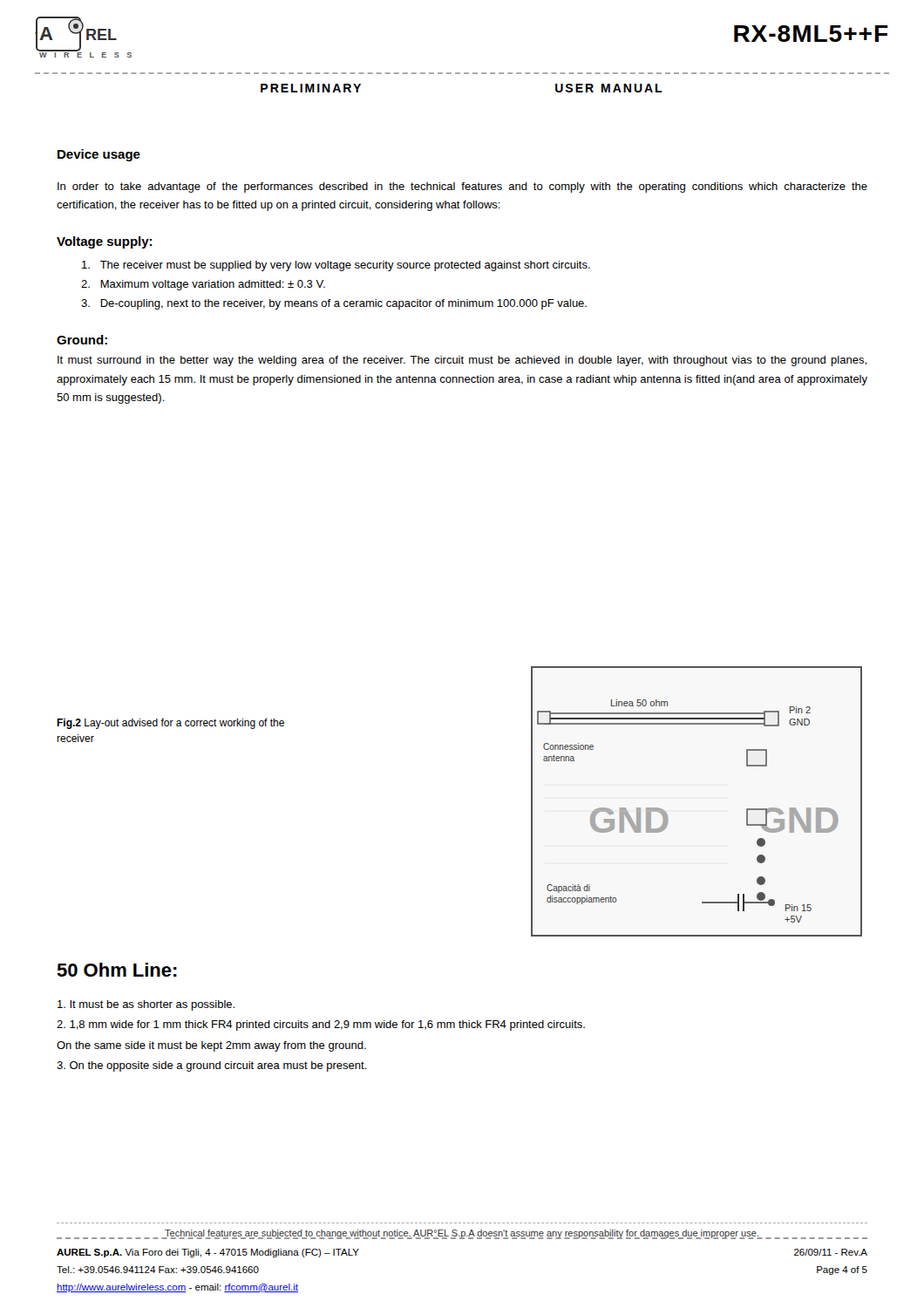Click on the text block starting "Technical features are"
Image resolution: width=924 pixels, height=1308 pixels.
[462, 1233]
